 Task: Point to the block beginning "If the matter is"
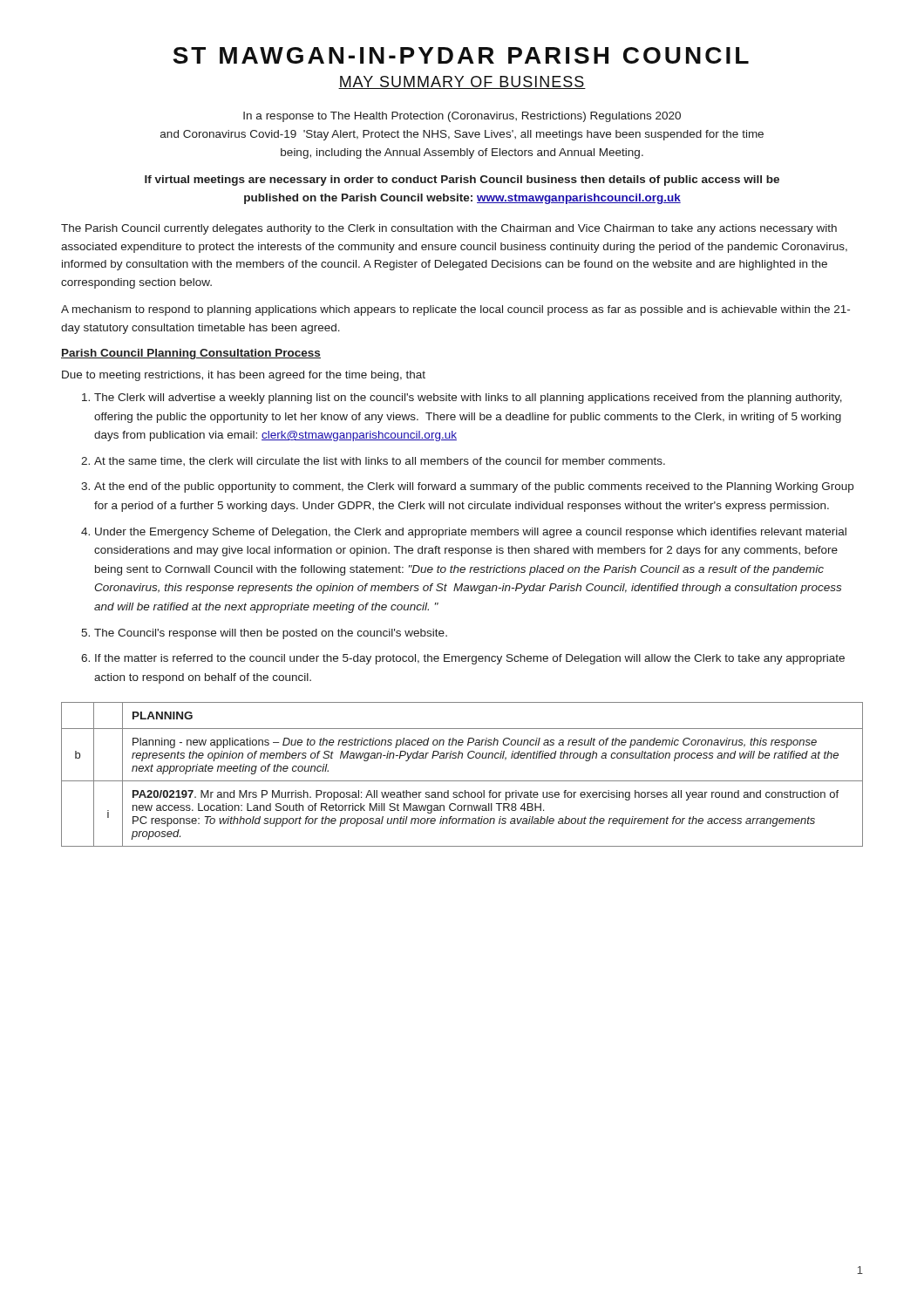pyautogui.click(x=470, y=667)
